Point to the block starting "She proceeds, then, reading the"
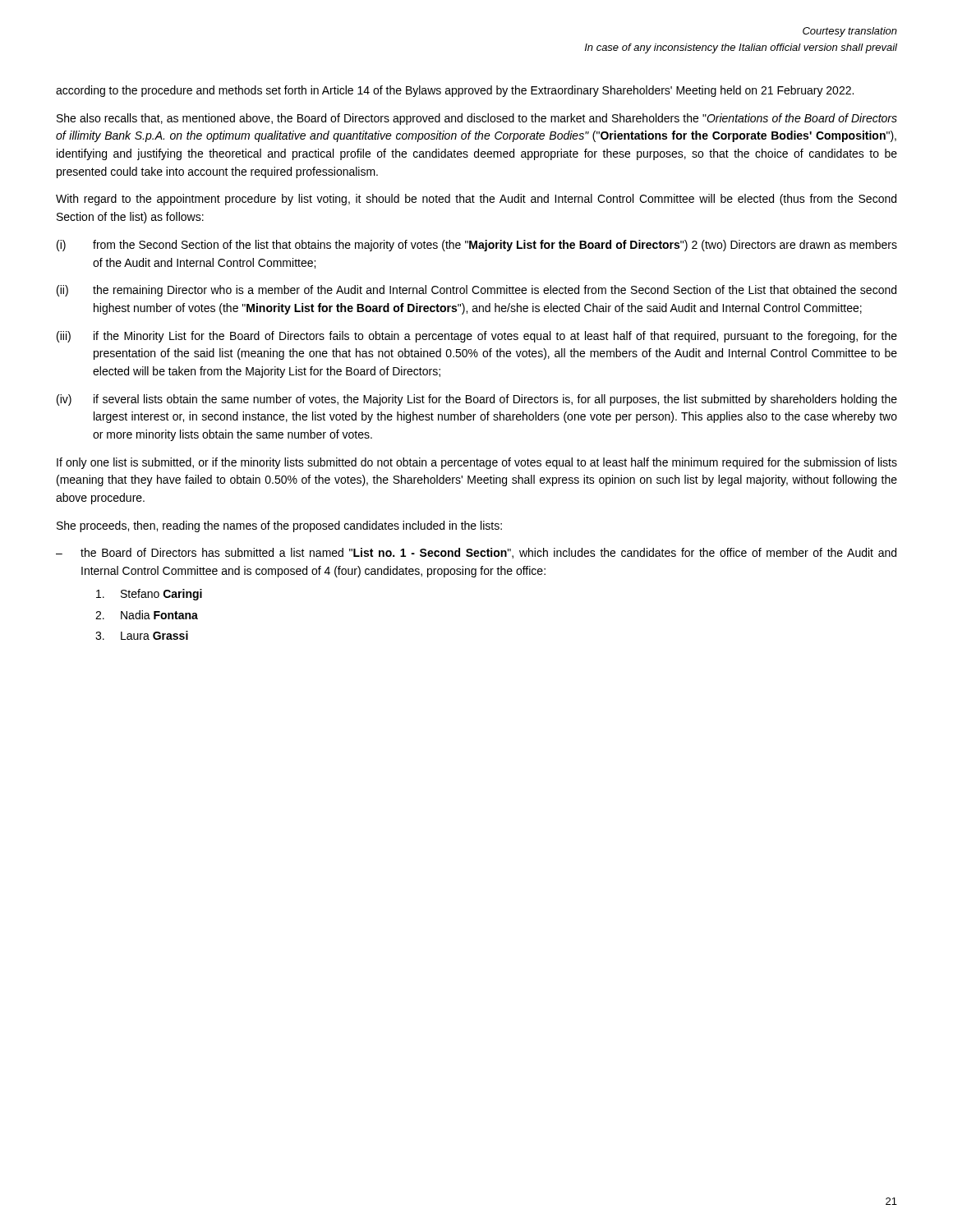 [279, 525]
